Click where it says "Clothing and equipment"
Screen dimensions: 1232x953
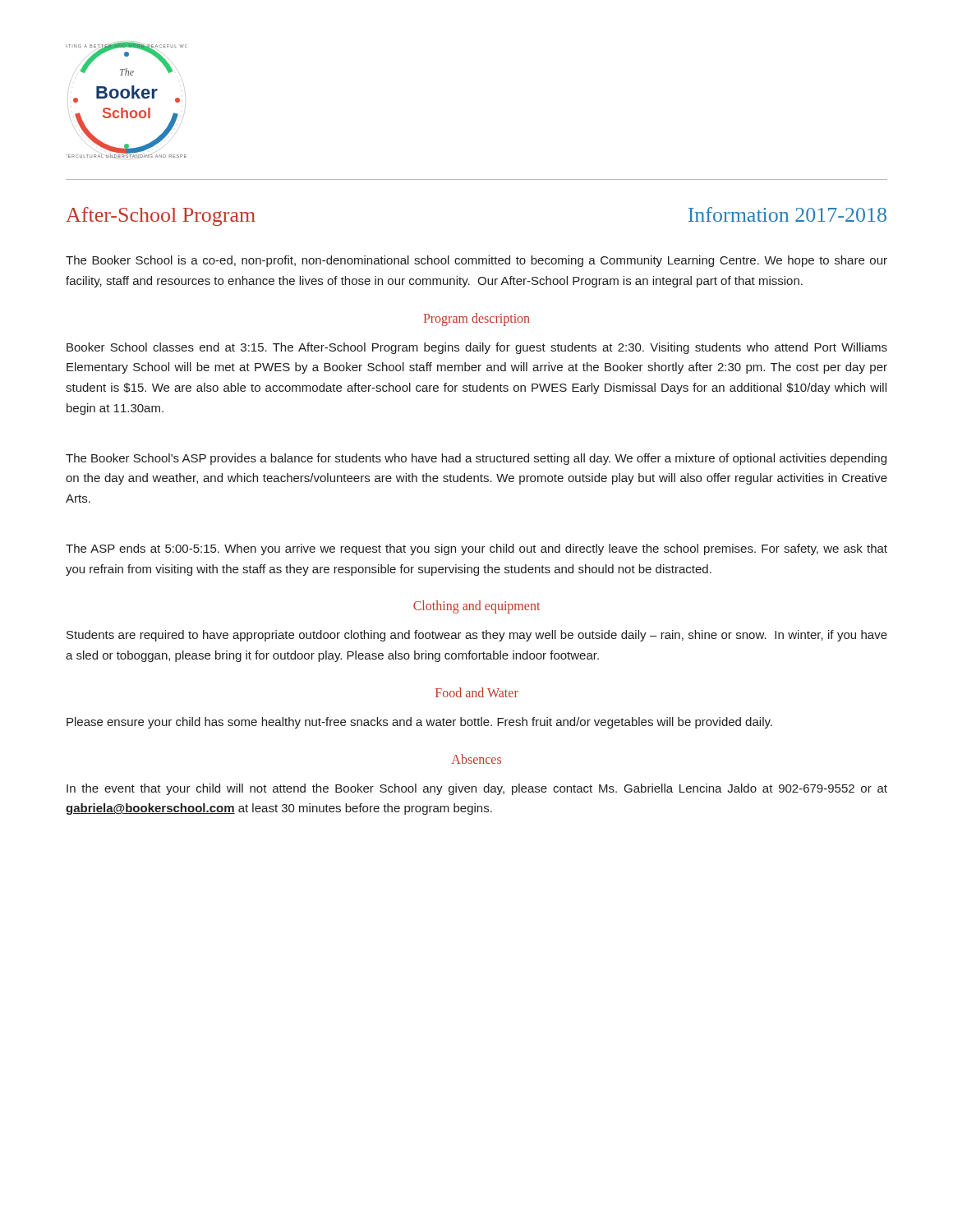pyautogui.click(x=476, y=606)
